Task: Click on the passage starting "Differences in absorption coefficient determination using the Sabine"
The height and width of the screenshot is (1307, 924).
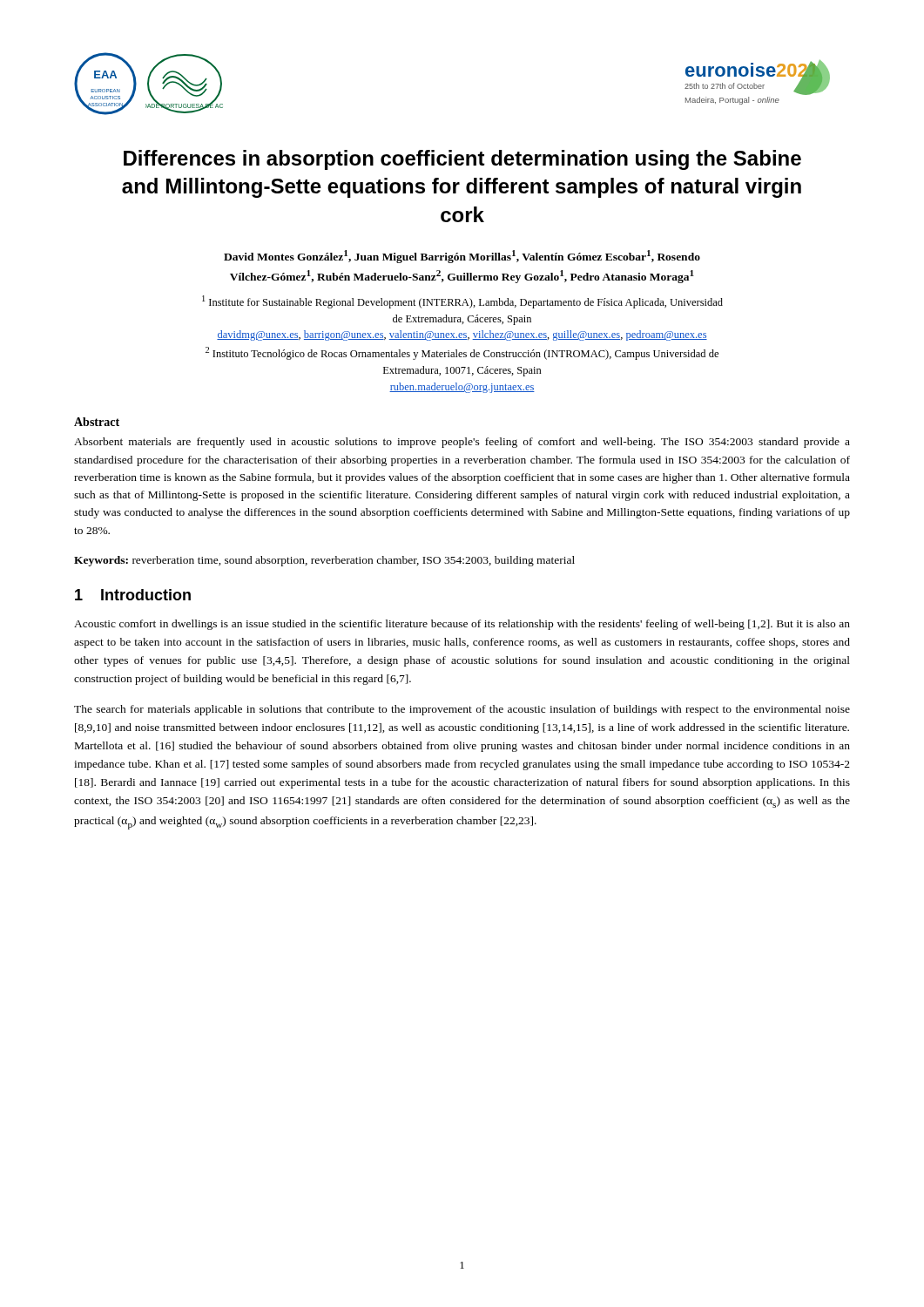Action: pyautogui.click(x=462, y=187)
